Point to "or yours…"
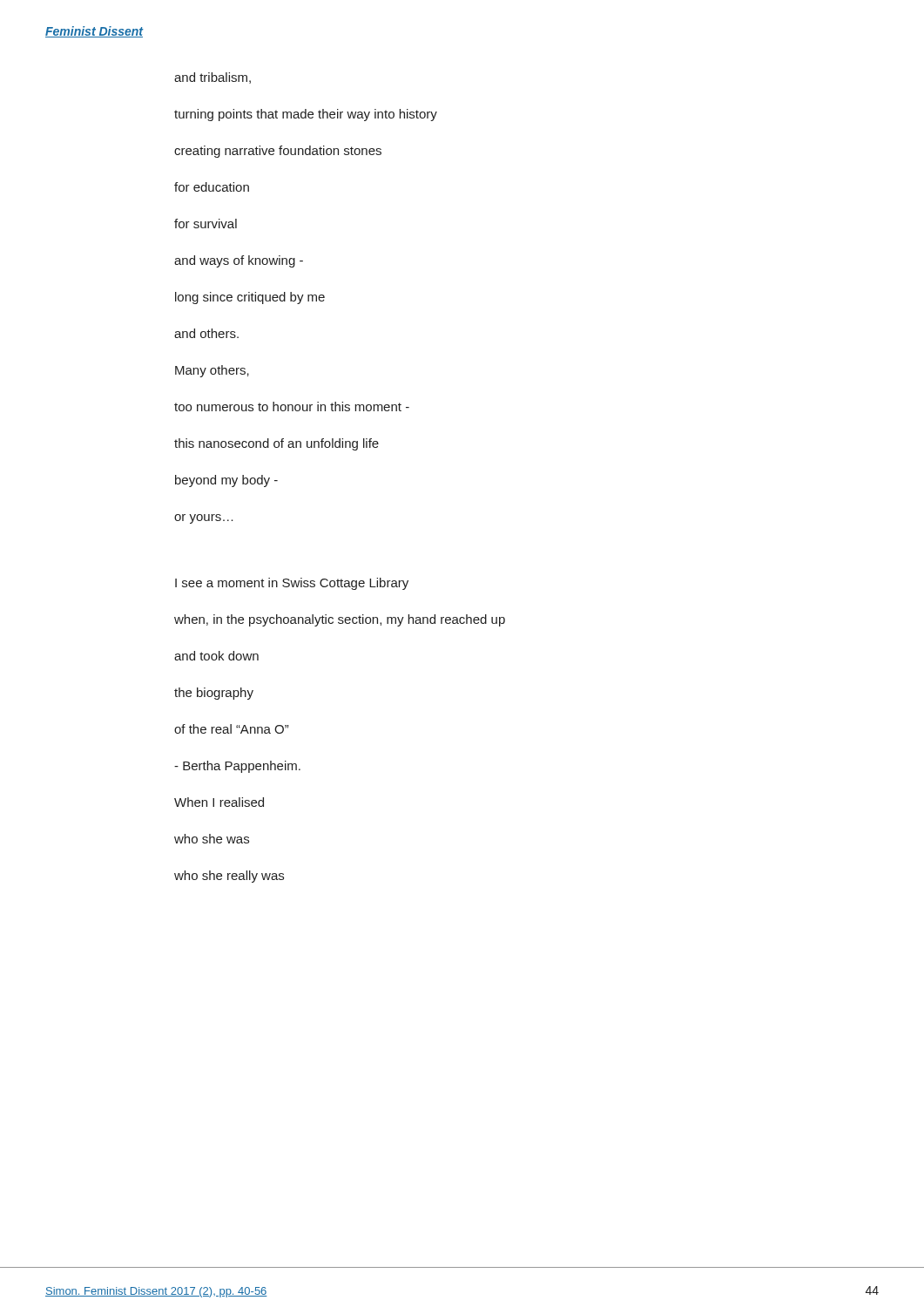 (204, 516)
